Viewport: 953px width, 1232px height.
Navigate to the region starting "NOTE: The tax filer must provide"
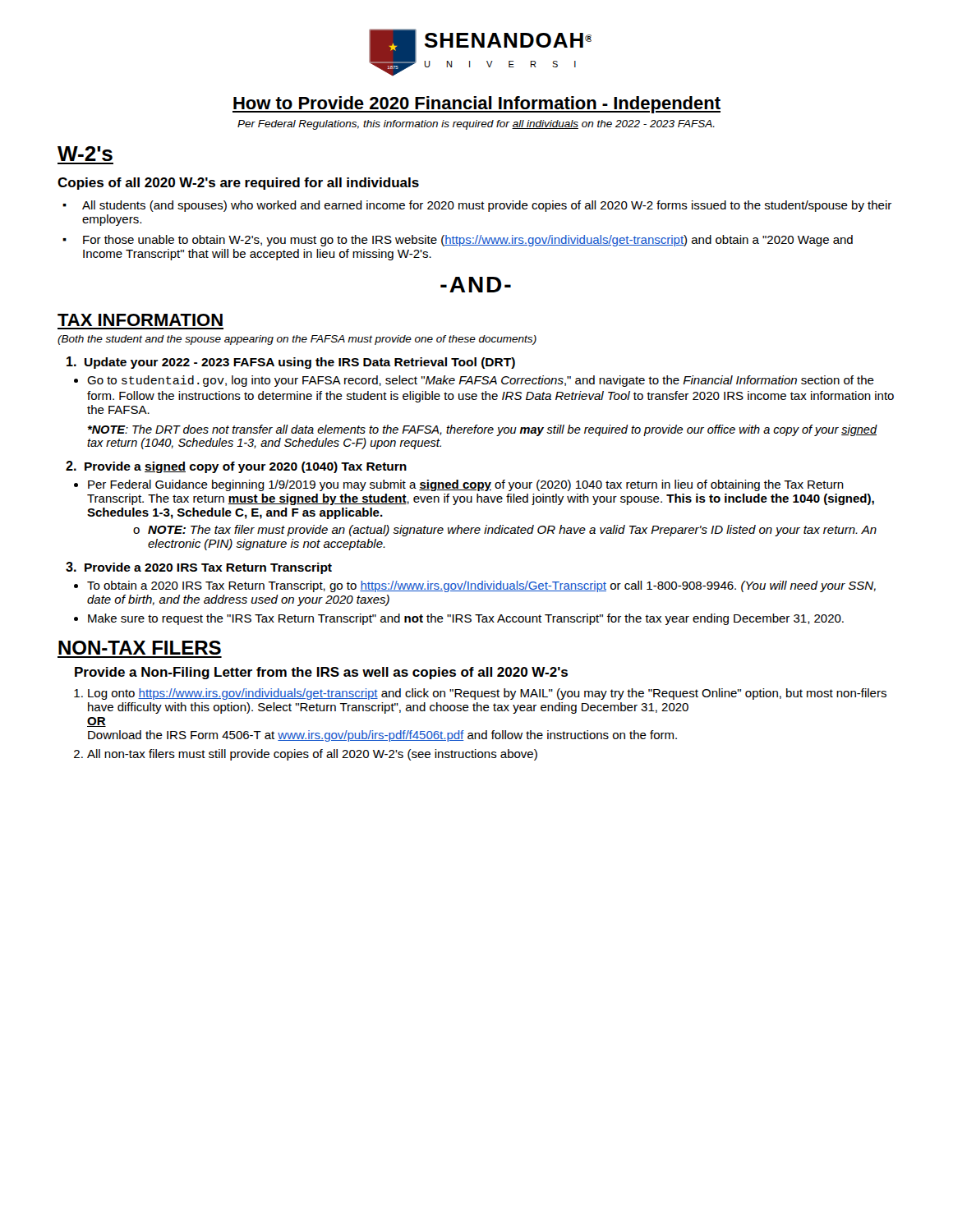[512, 536]
